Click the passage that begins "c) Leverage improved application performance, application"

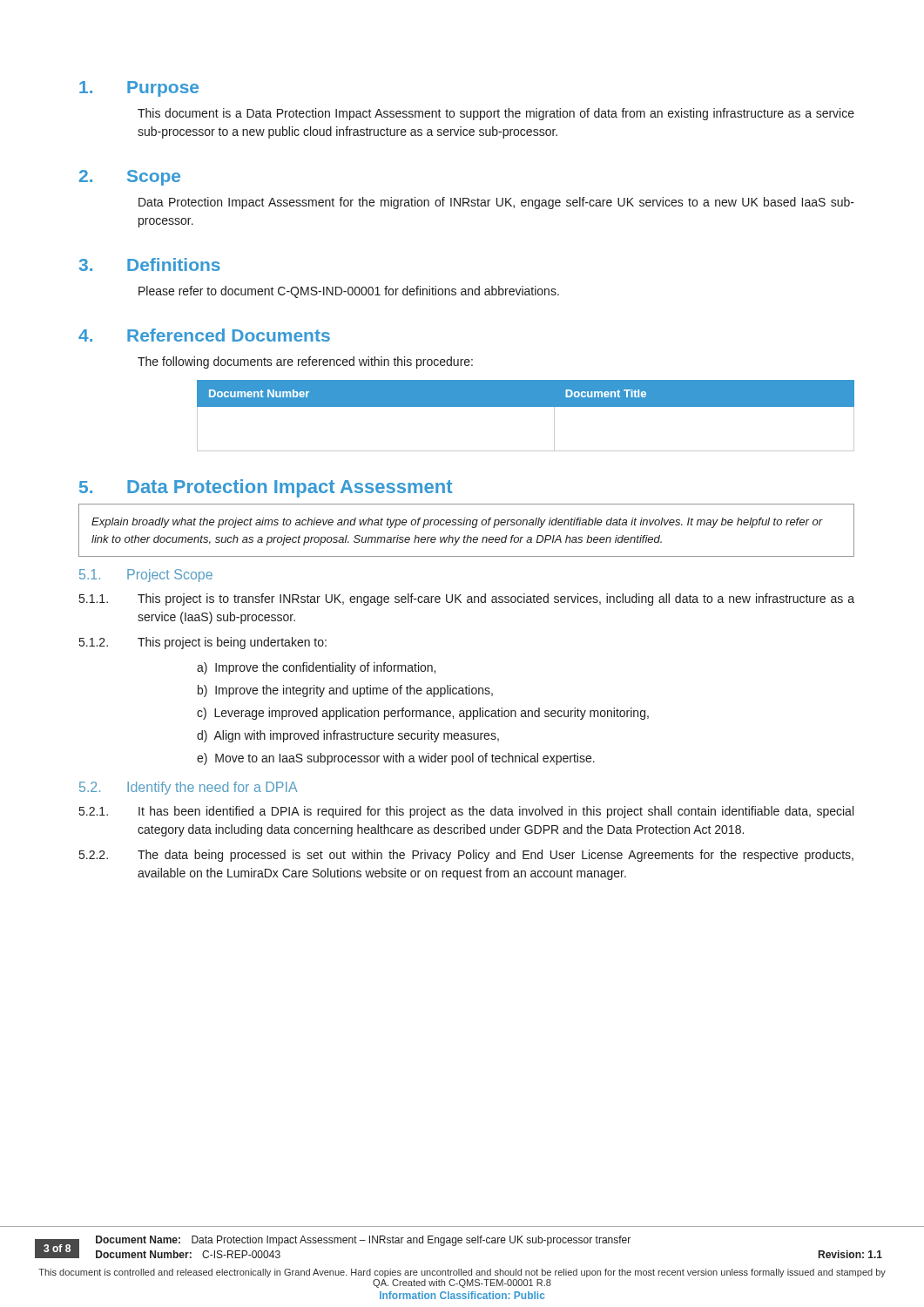(423, 713)
